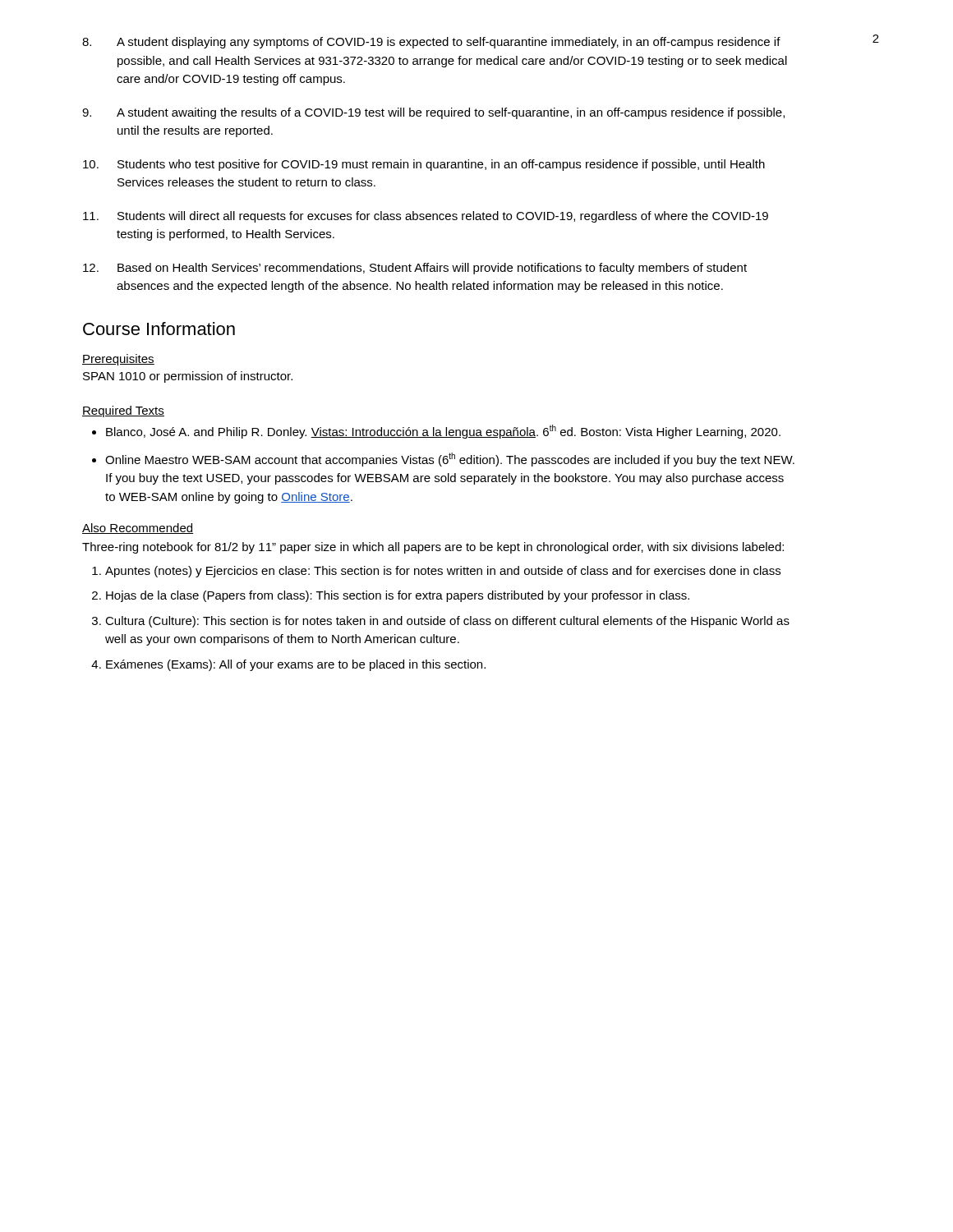Point to the block beginning "Online Maestro WEB-SAM account that"

pos(450,477)
